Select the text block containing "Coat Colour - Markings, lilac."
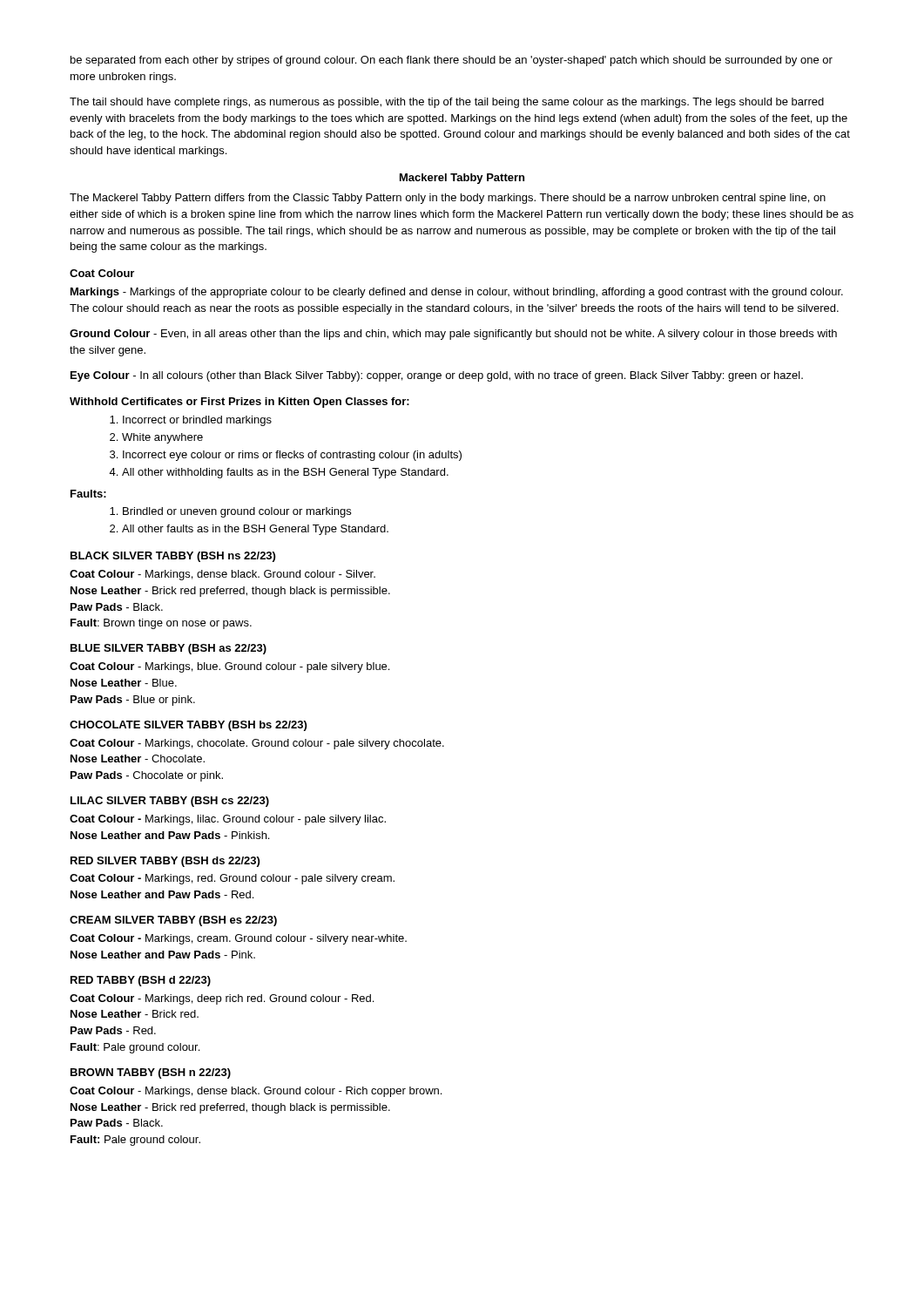This screenshot has width=924, height=1307. coord(228,820)
